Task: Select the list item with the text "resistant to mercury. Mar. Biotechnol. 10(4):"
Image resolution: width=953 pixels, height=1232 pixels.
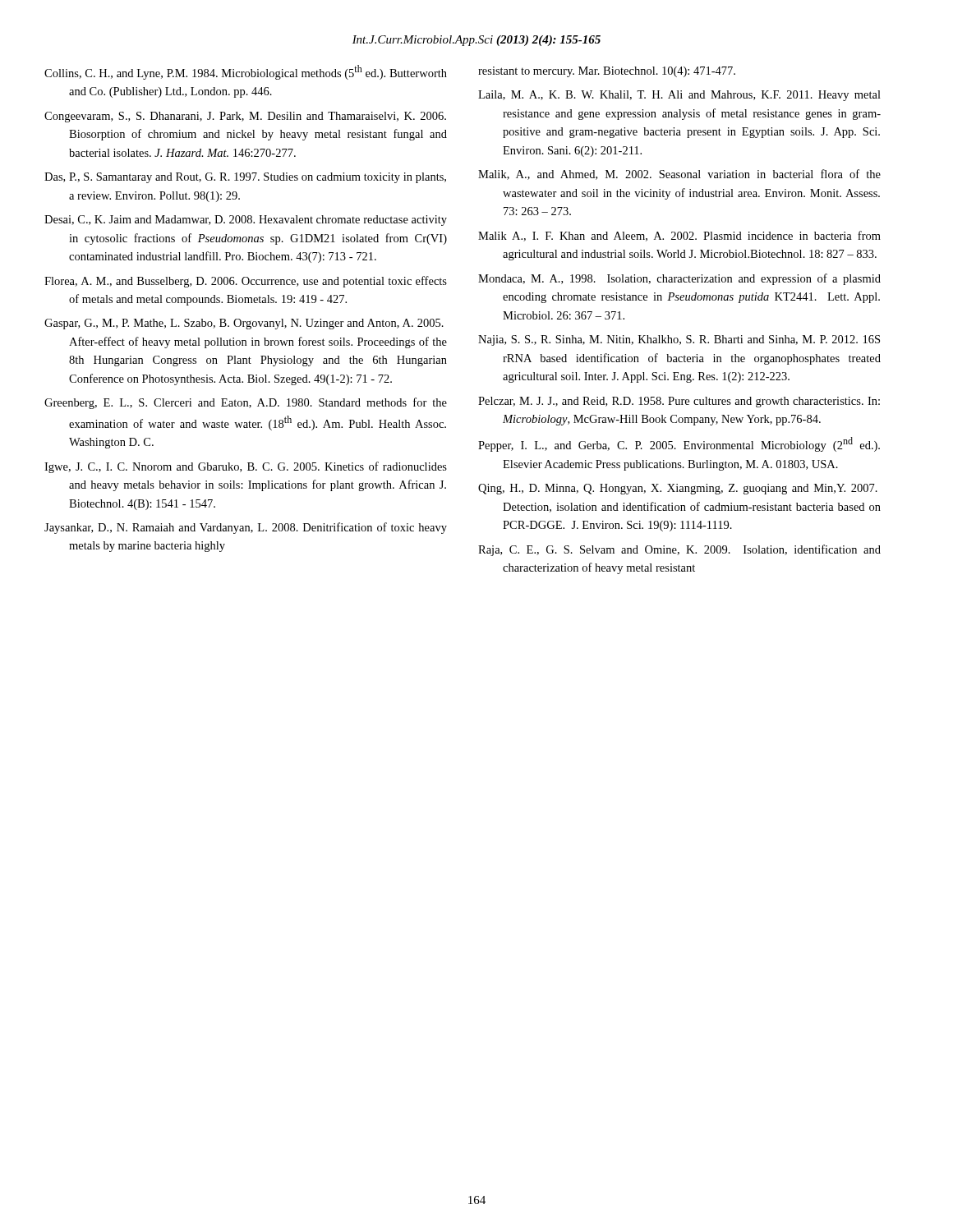Action: click(x=607, y=71)
